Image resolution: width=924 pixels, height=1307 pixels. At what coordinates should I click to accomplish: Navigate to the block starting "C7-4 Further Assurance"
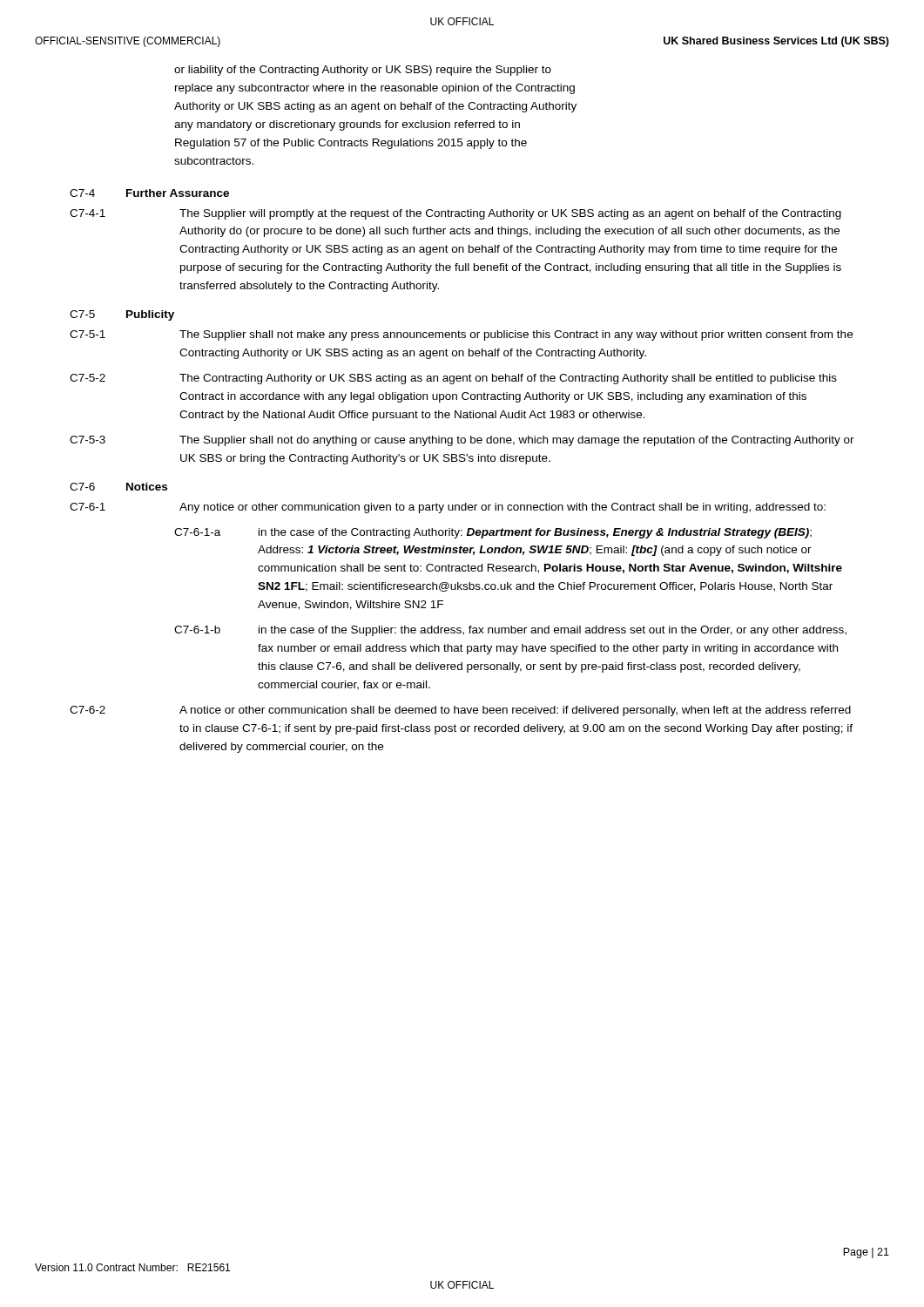(150, 193)
